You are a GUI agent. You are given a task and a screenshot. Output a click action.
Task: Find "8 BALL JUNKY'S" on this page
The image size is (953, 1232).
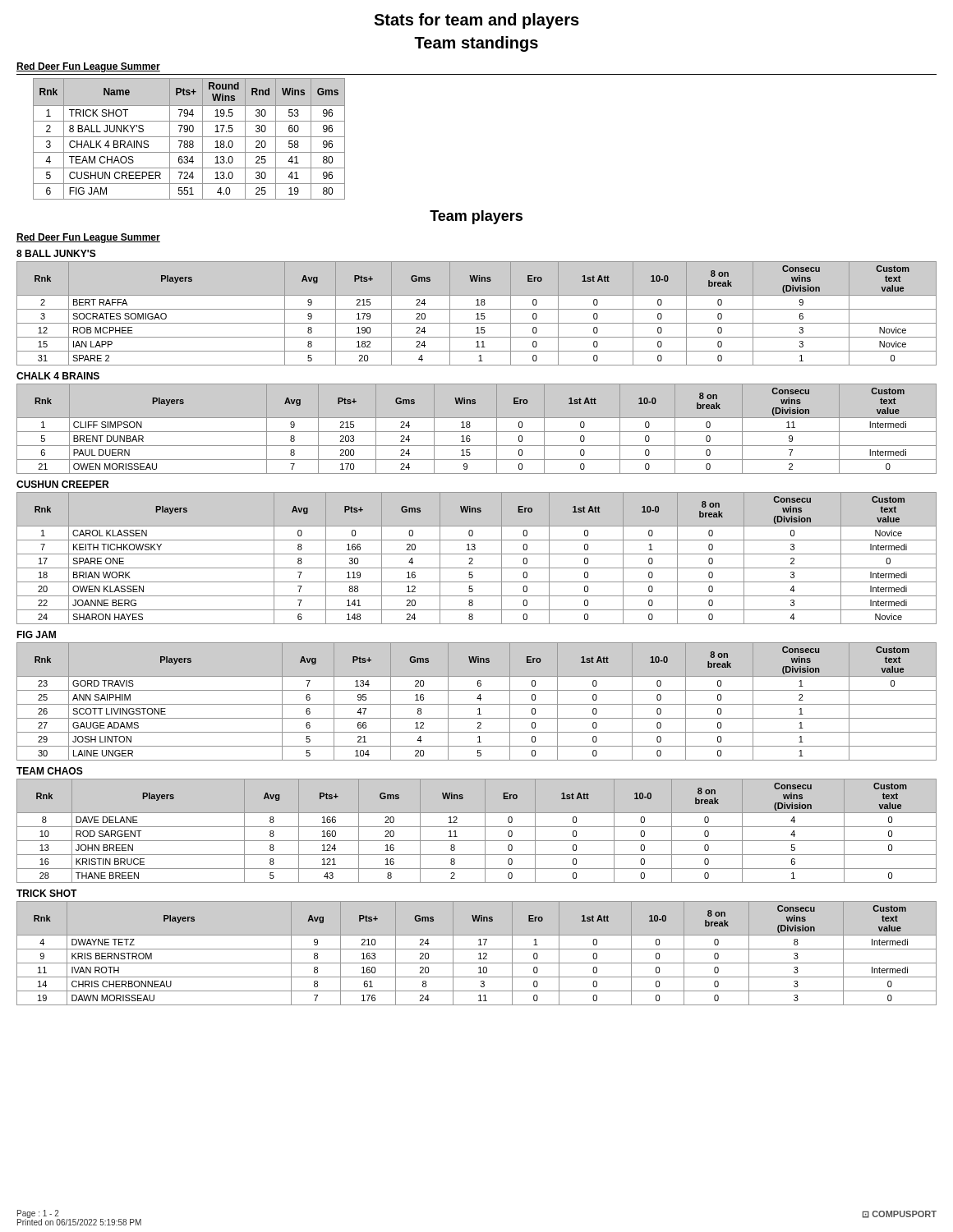tap(56, 254)
